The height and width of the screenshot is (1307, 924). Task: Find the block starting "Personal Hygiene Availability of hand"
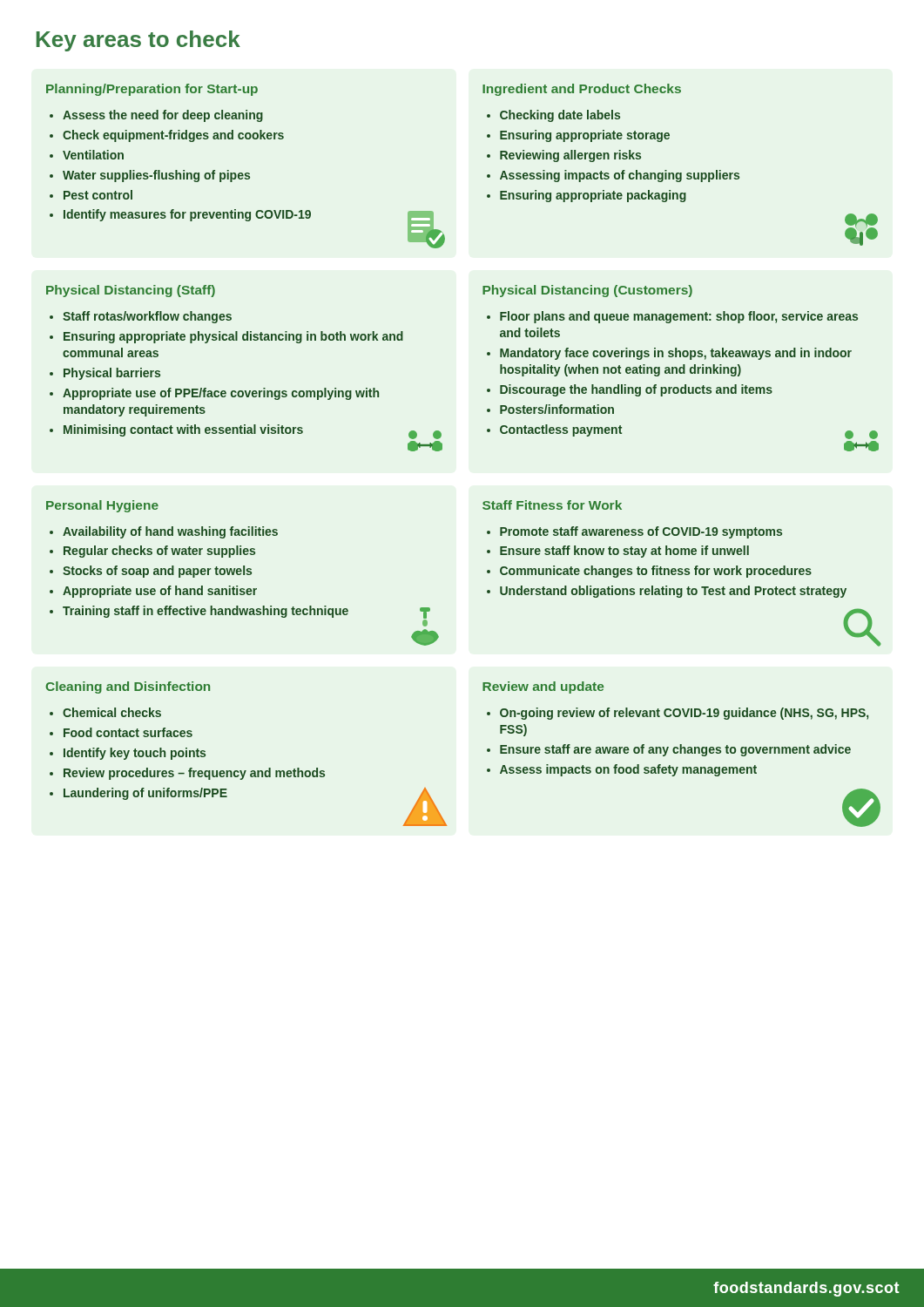click(x=246, y=573)
